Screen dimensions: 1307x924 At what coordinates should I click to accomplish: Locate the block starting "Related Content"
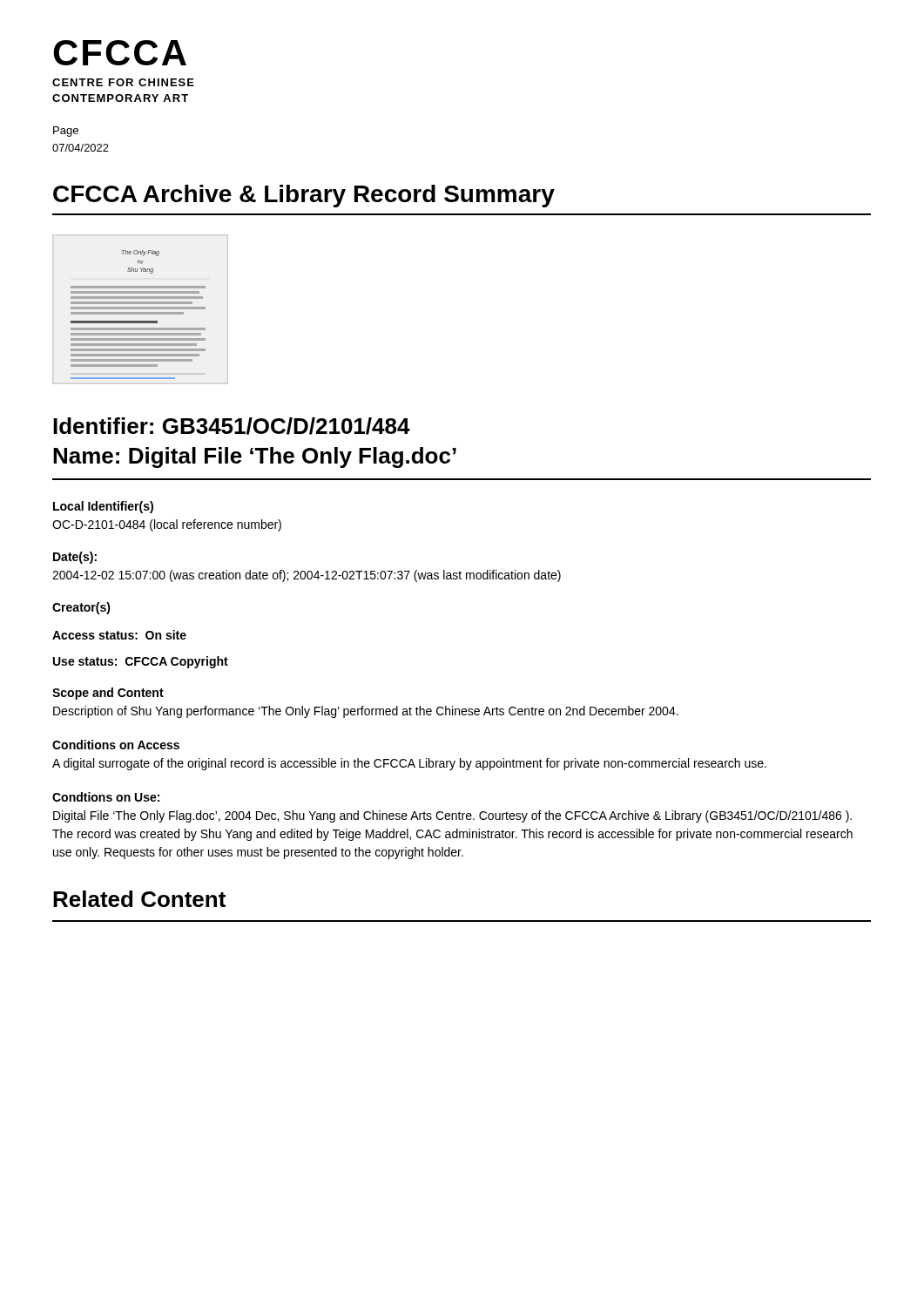pyautogui.click(x=139, y=899)
